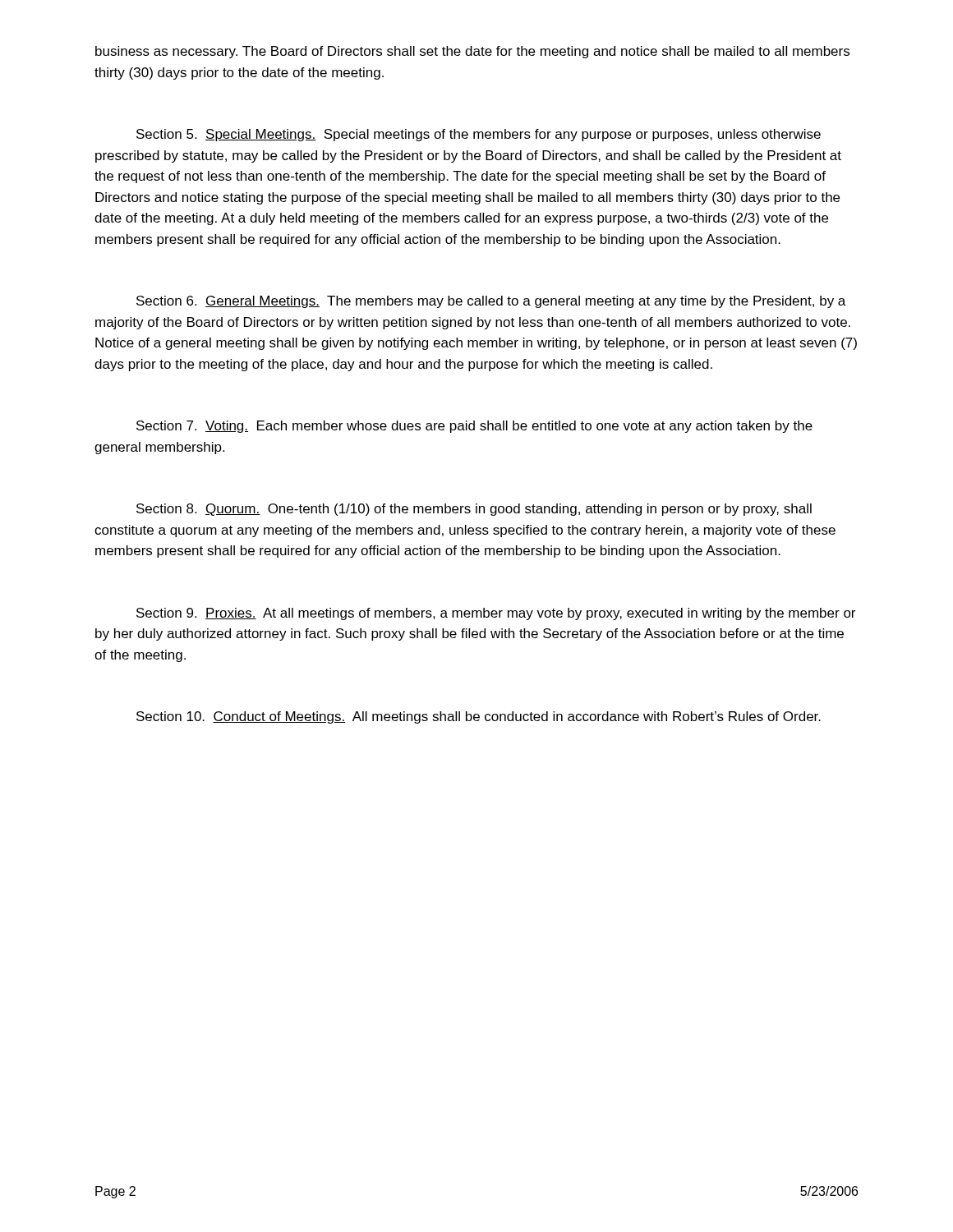Locate the block of text that opens with "business as necessary. The Board of Directors shall"

tap(472, 62)
